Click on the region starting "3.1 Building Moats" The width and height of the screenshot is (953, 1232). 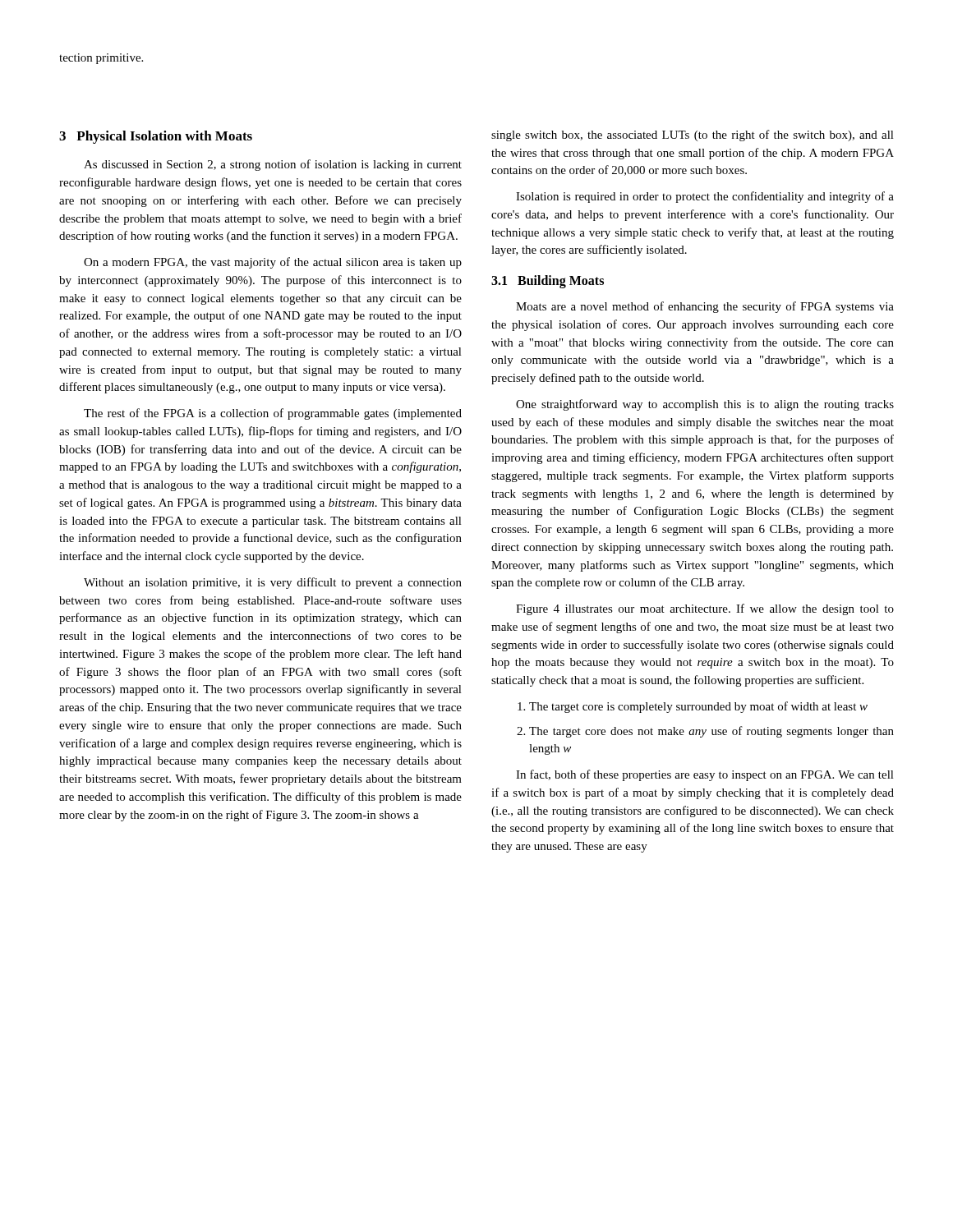click(x=548, y=282)
